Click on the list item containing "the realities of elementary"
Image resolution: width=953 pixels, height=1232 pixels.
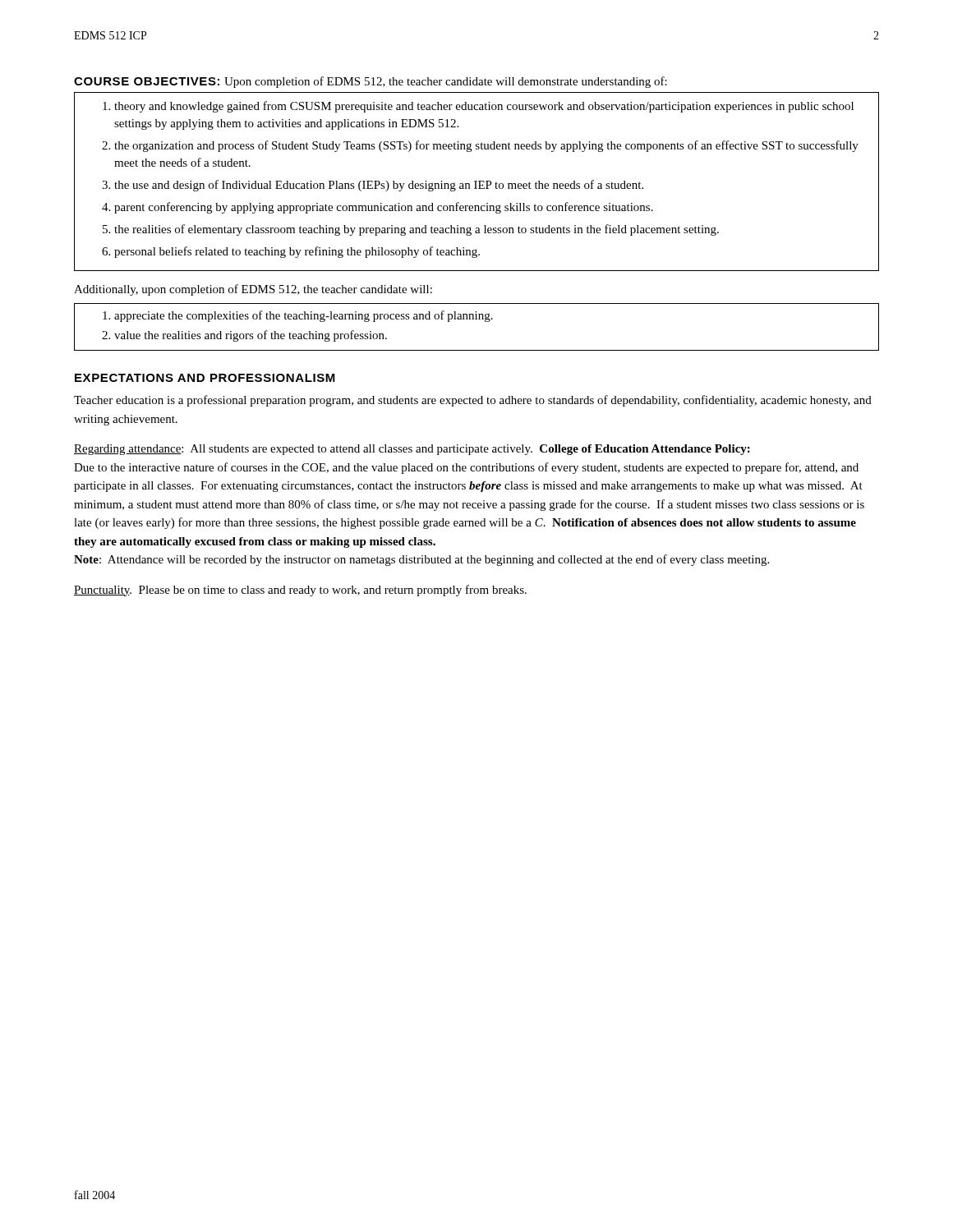coord(417,229)
